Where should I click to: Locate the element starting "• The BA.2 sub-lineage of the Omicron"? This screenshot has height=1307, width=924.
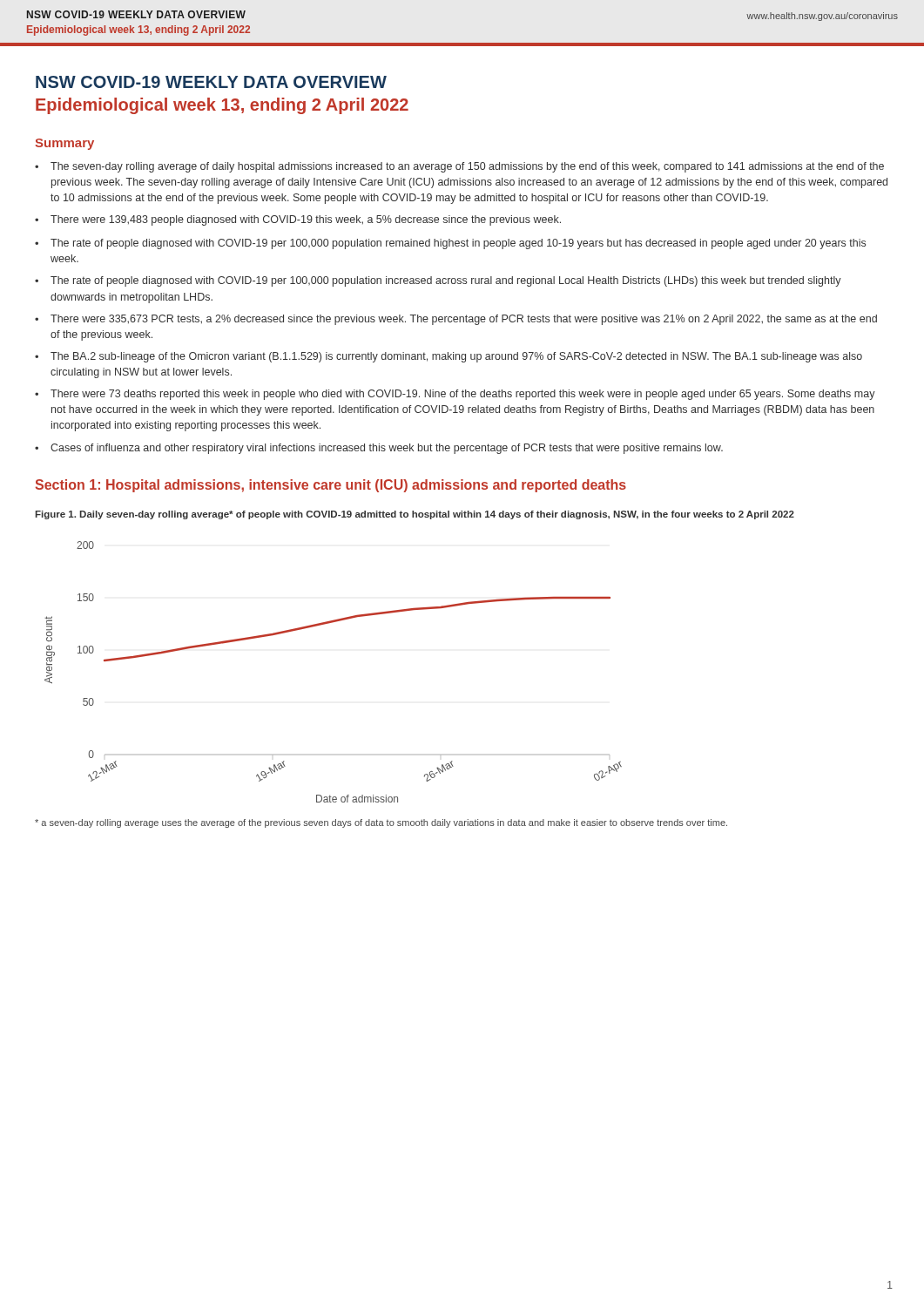coord(462,364)
